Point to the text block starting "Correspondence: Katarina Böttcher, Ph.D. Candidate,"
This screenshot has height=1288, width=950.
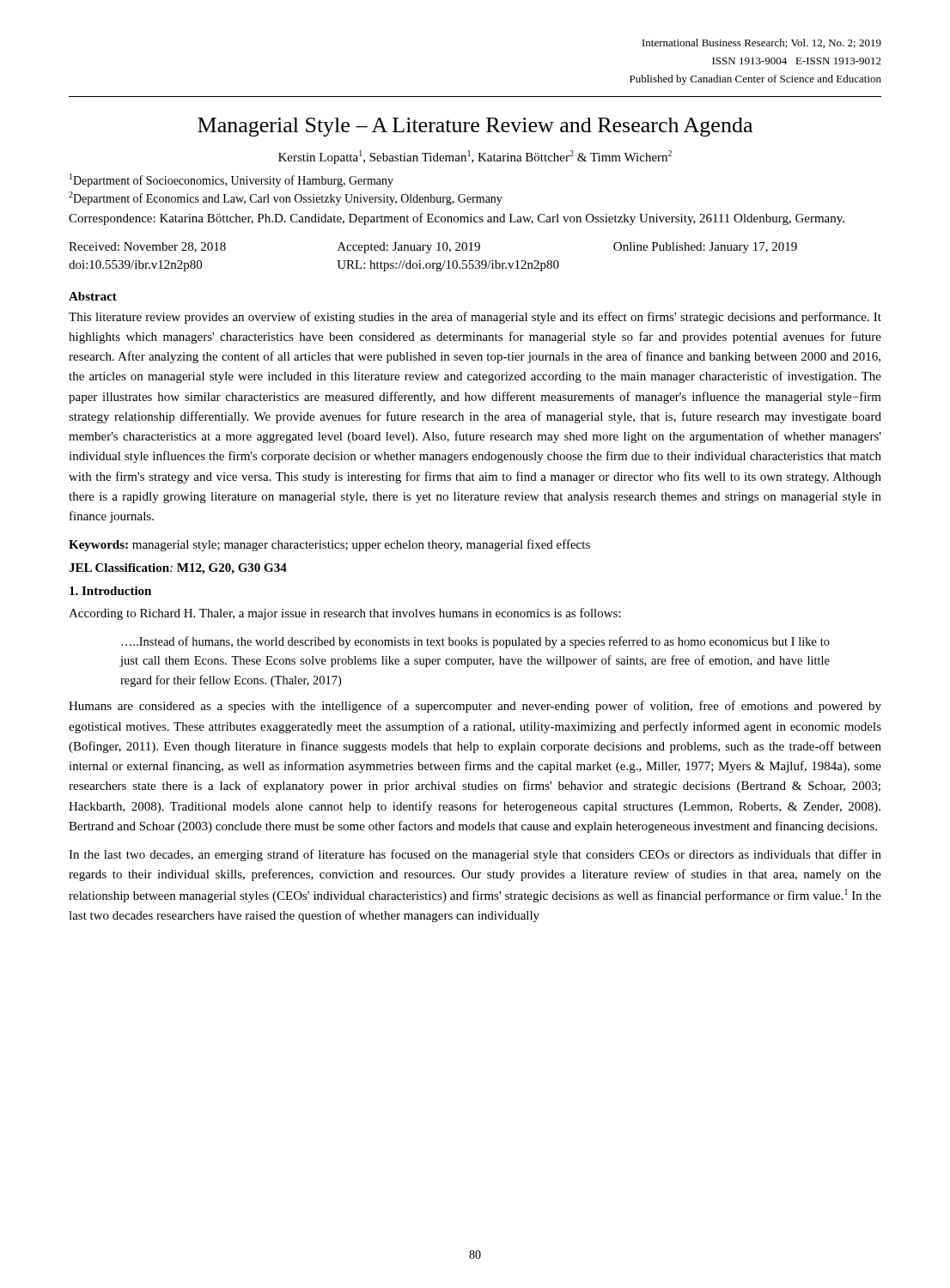[x=457, y=218]
